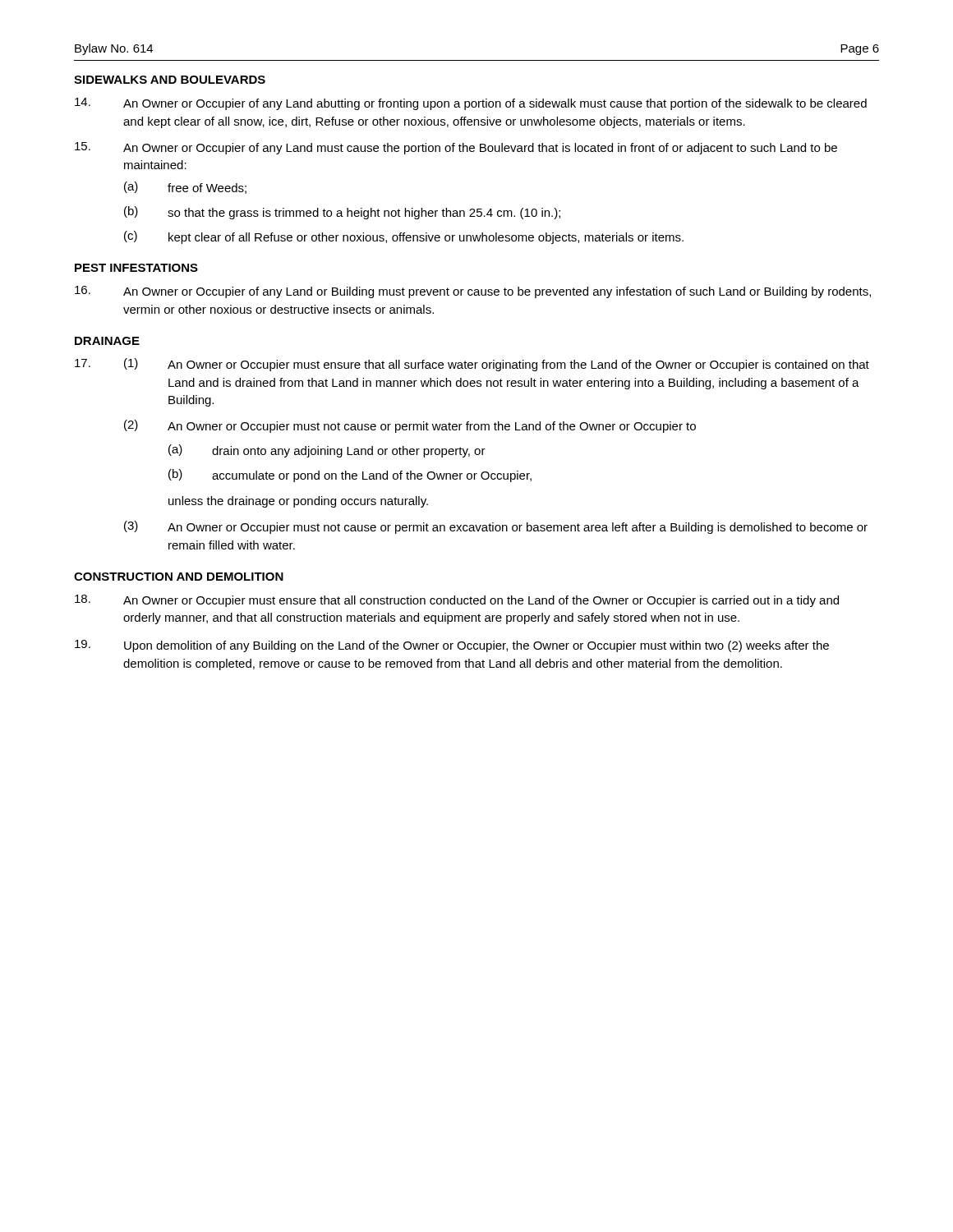Point to the passage starting "(c) kept clear of all Refuse or other"
This screenshot has height=1232, width=953.
[x=501, y=237]
